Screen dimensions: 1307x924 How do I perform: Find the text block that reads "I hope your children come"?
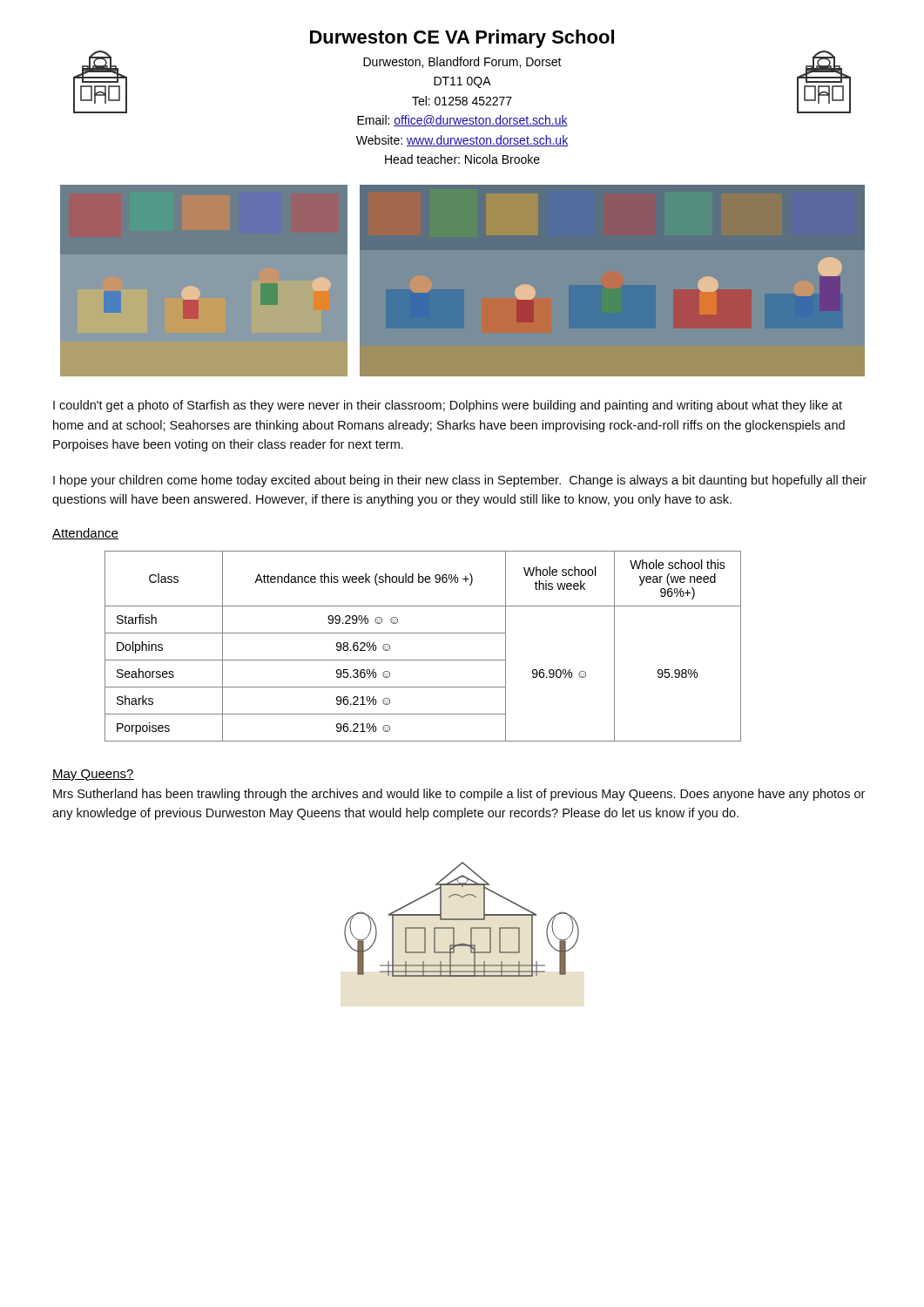click(x=459, y=490)
